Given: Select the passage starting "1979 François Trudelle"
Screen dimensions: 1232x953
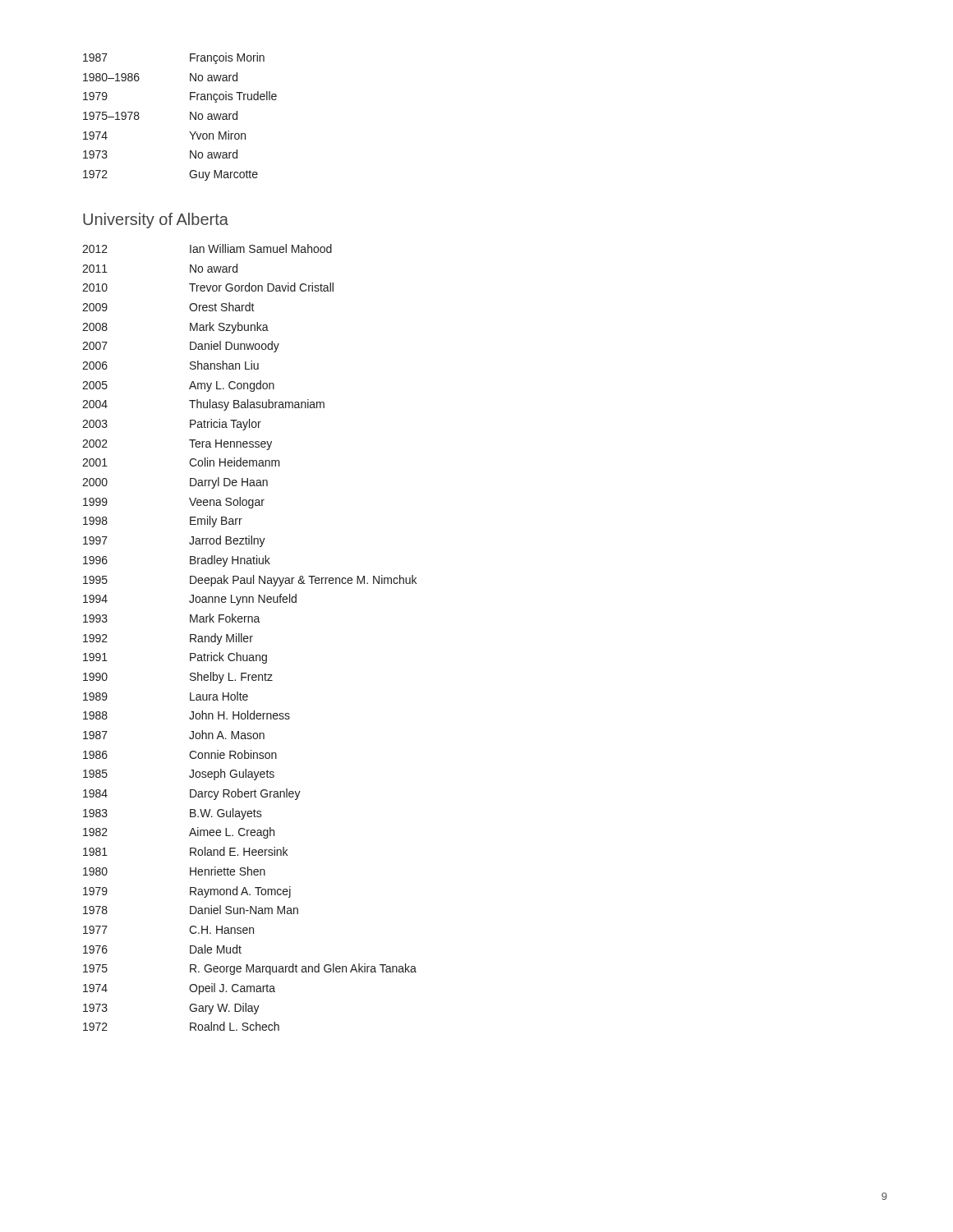Looking at the screenshot, I should [x=180, y=97].
